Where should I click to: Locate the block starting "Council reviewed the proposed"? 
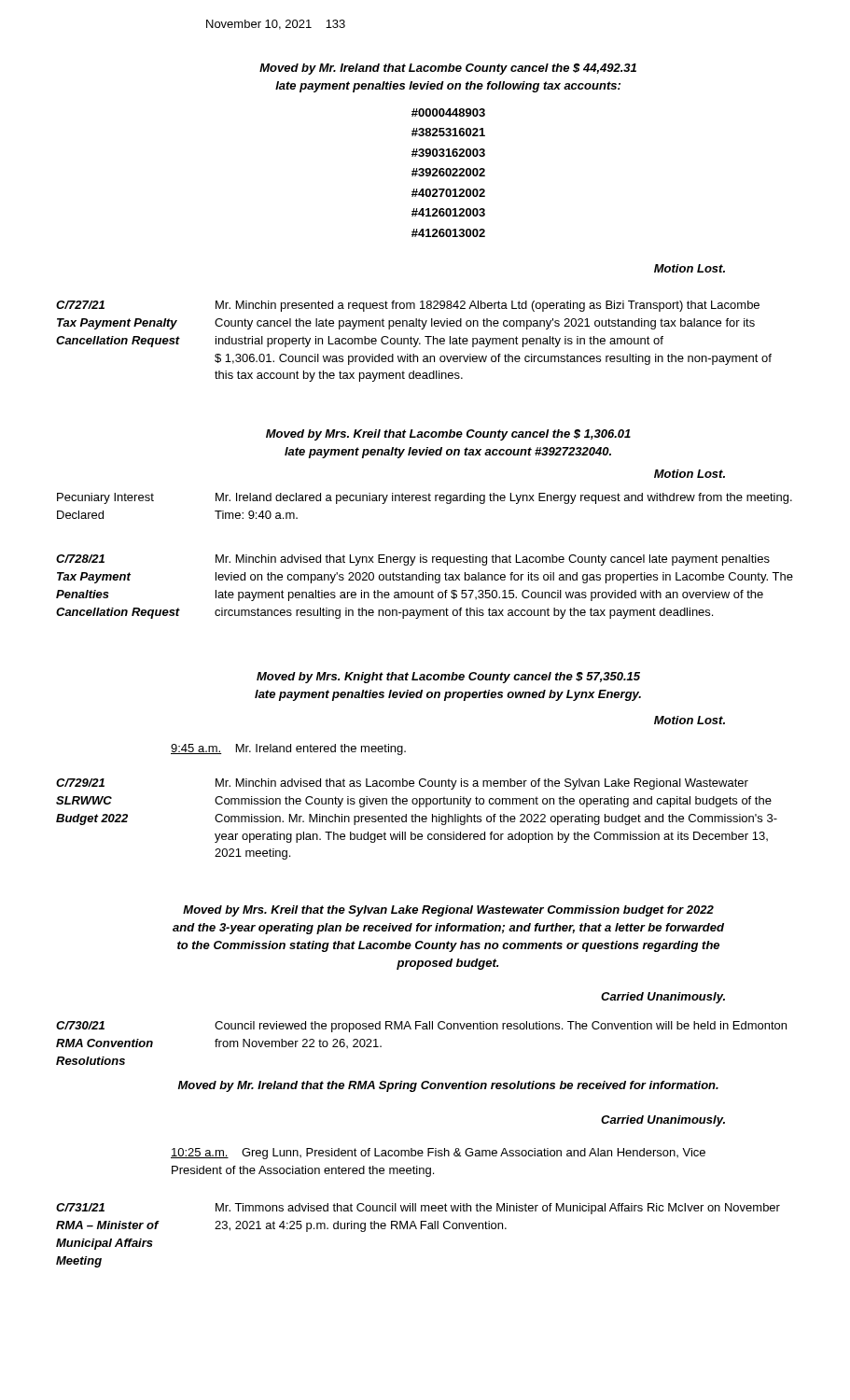coord(501,1034)
